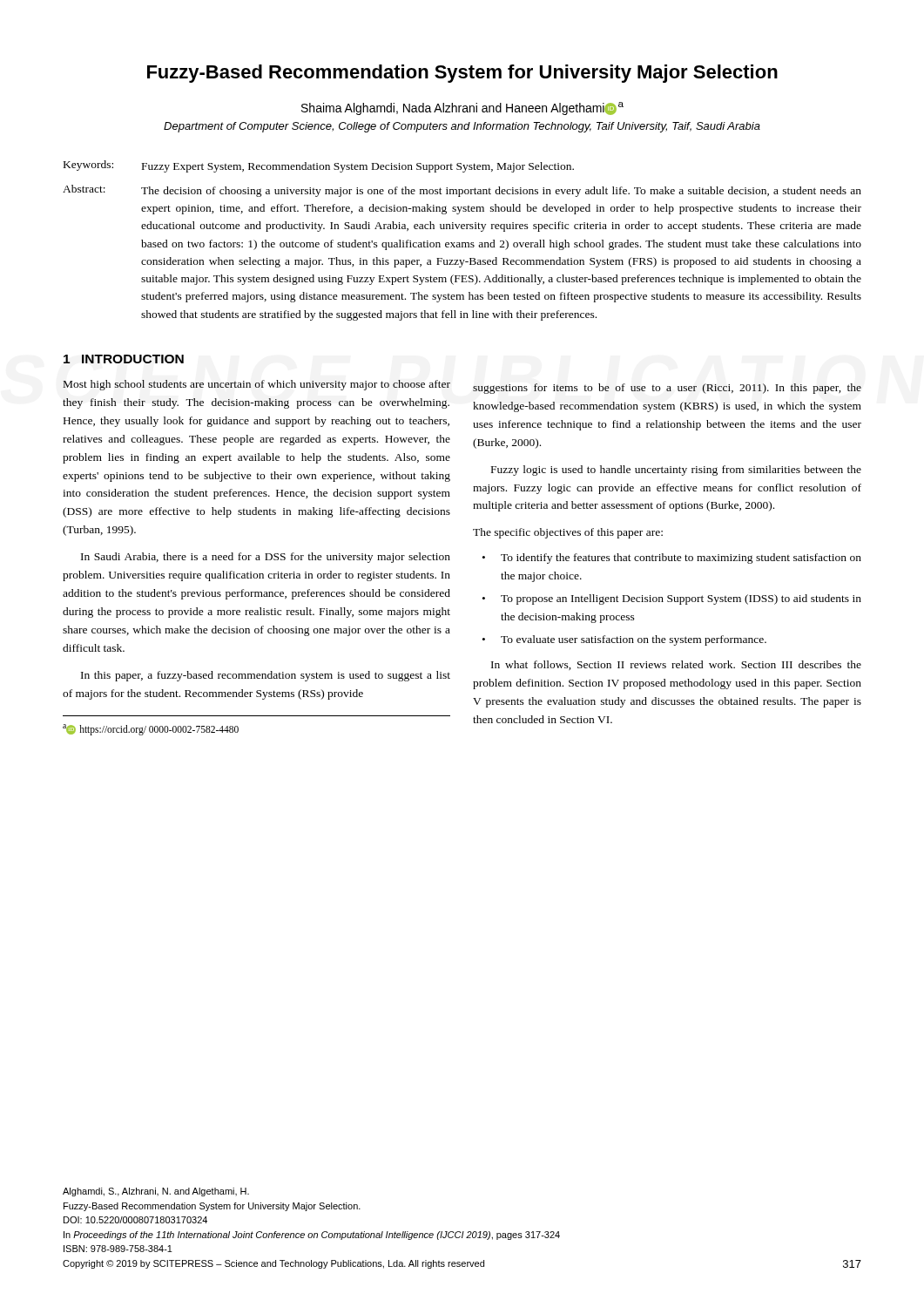
Task: Navigate to the block starting "• To propose an Intelligent Decision Support System"
Action: click(x=671, y=608)
